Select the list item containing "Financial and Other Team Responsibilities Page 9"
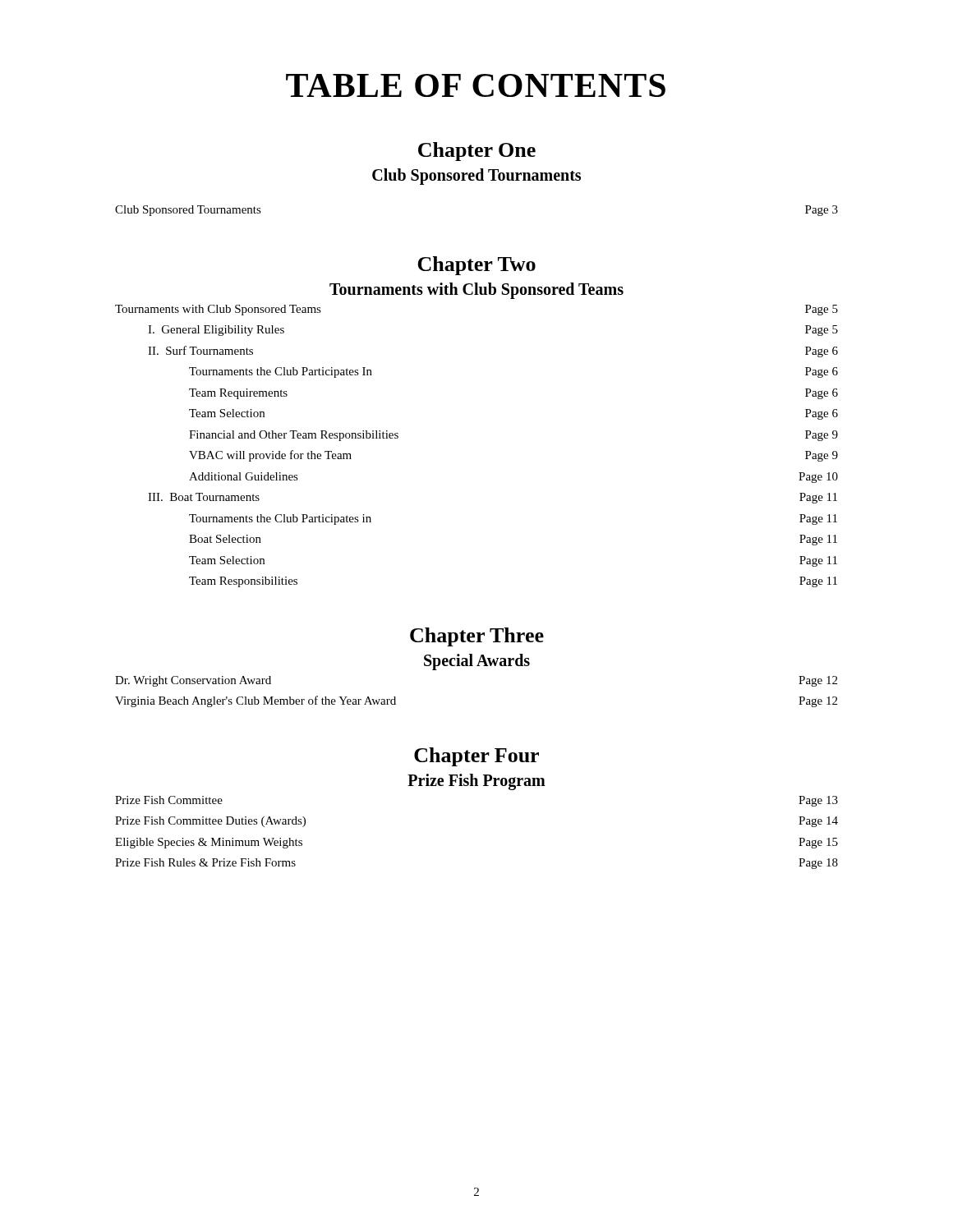Screen dimensions: 1232x953 pyautogui.click(x=294, y=436)
